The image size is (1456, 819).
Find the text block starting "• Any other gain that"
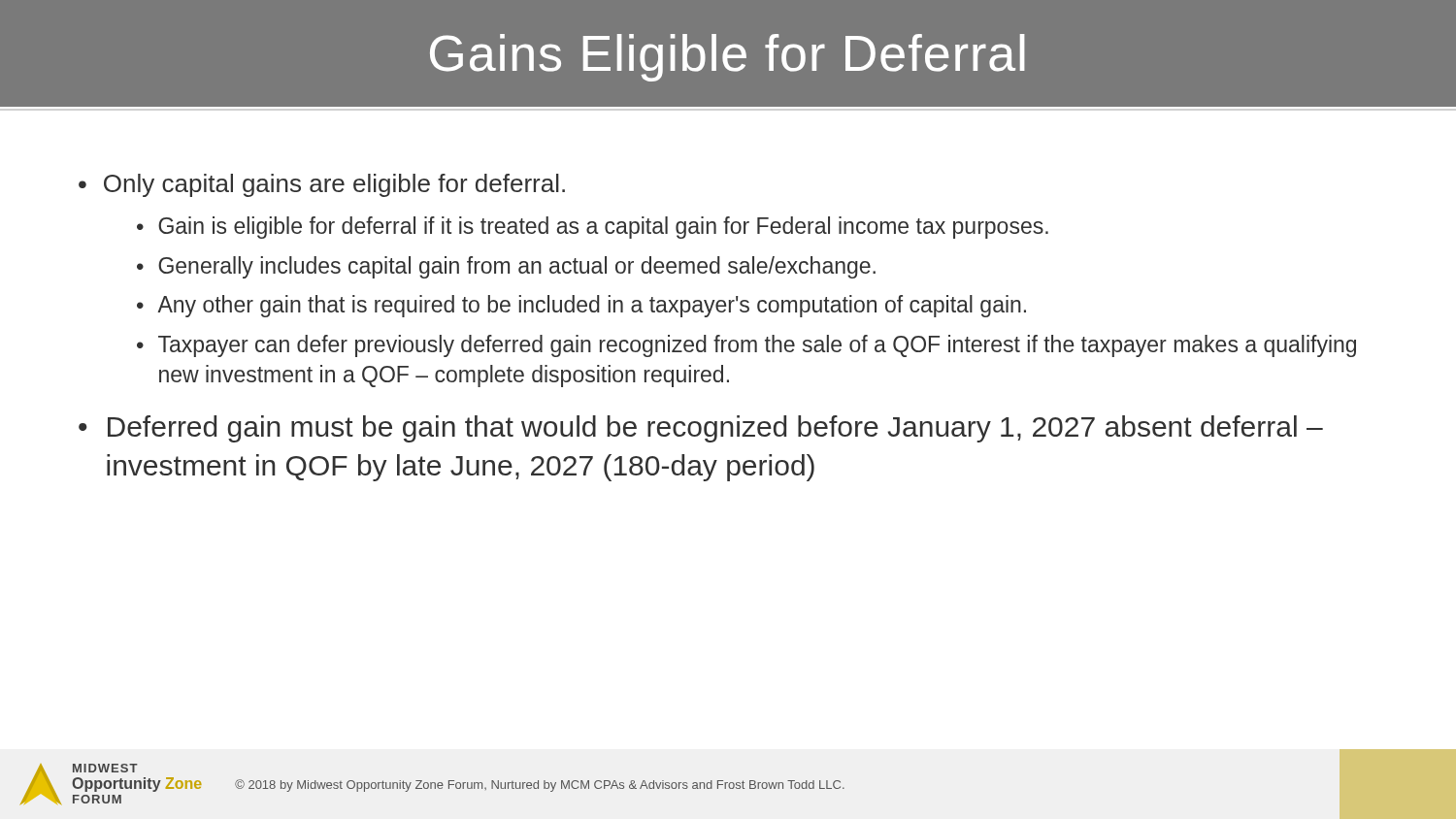582,306
